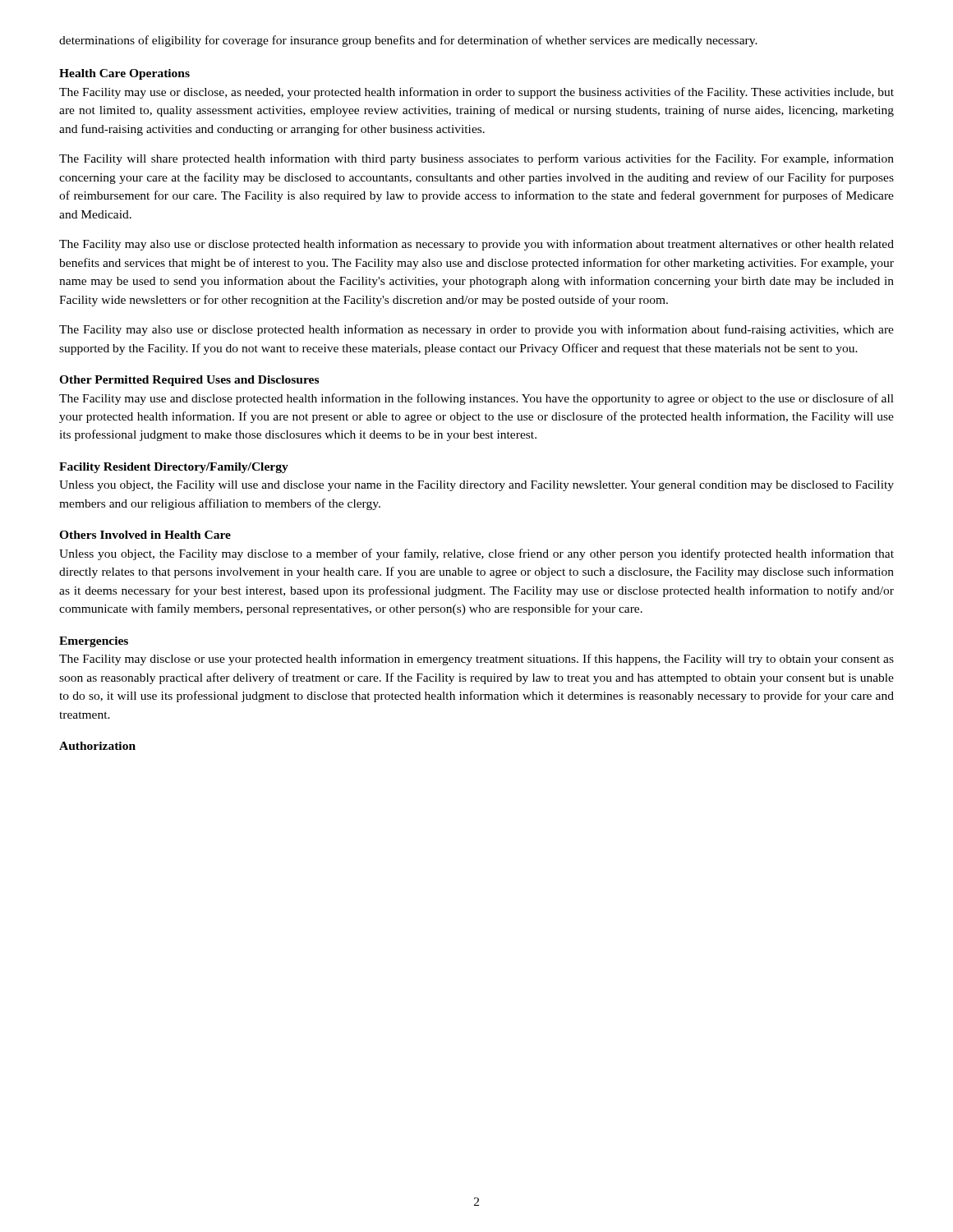Navigate to the text block starting "Unless you object, the Facility will use and"

476,494
